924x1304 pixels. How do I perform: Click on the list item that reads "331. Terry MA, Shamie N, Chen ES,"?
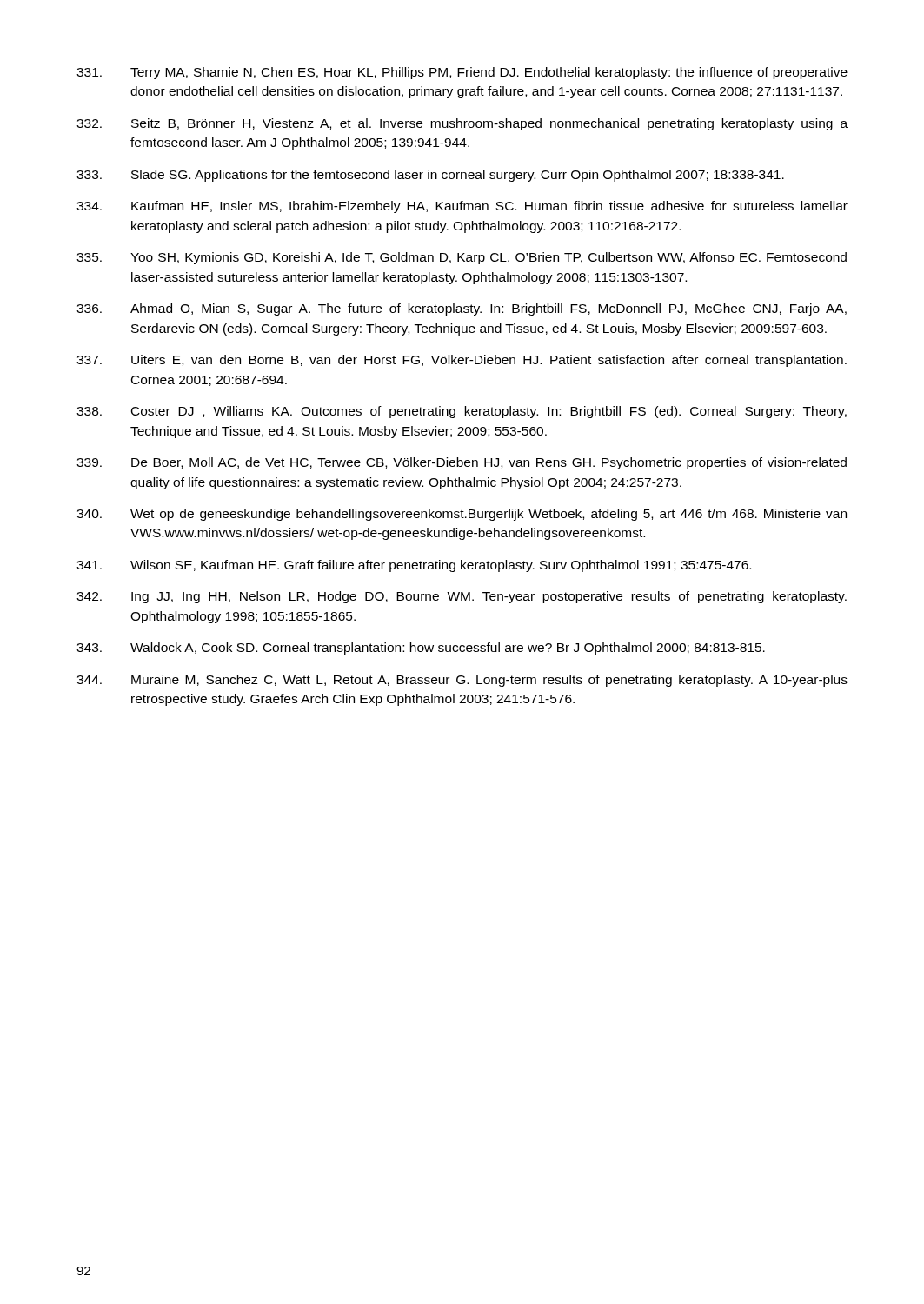(462, 82)
